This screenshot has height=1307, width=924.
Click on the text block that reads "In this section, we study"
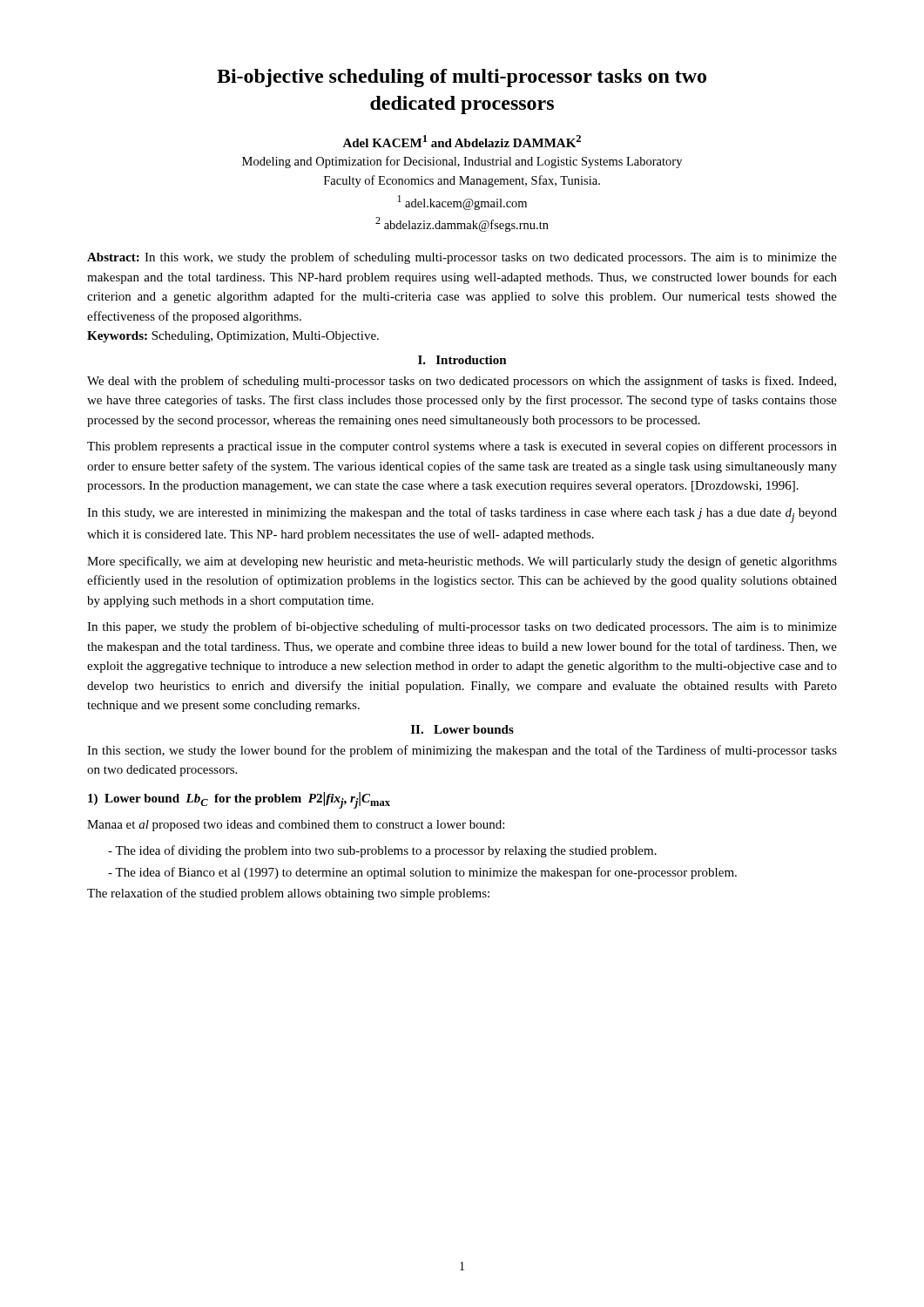pyautogui.click(x=462, y=760)
